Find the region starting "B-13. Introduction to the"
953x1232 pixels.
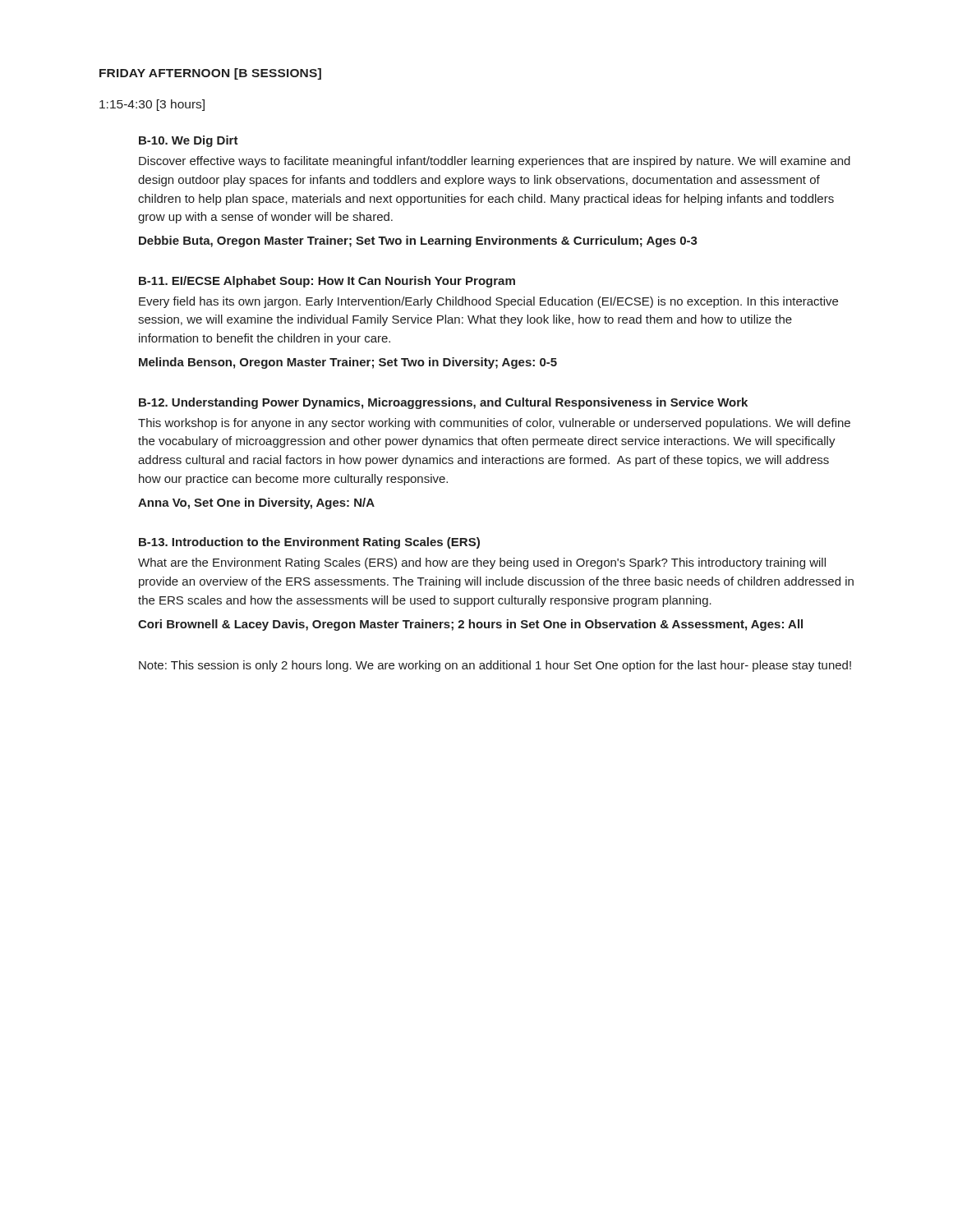(x=309, y=542)
